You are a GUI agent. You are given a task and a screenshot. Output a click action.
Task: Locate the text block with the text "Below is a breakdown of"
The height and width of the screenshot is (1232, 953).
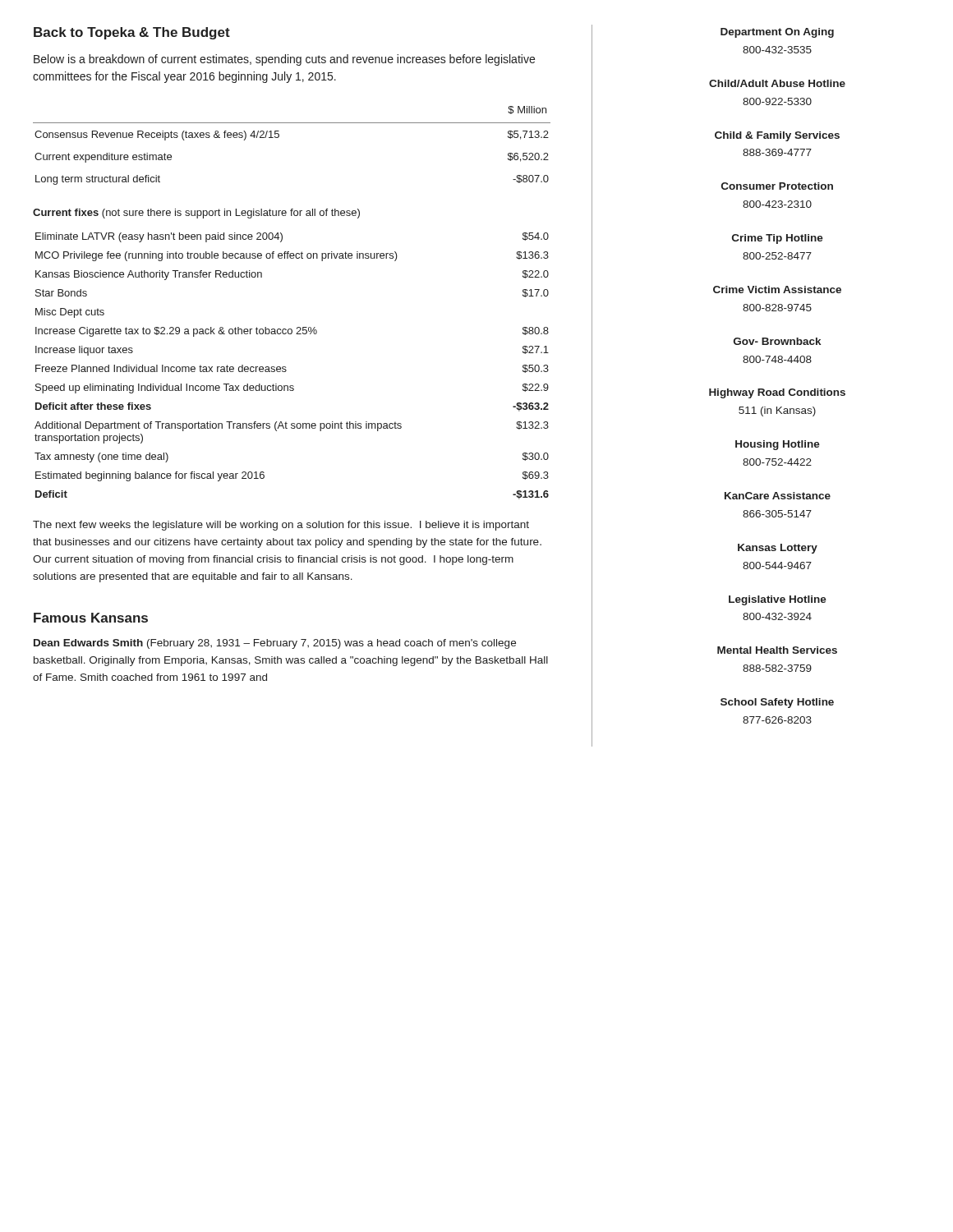(x=284, y=68)
